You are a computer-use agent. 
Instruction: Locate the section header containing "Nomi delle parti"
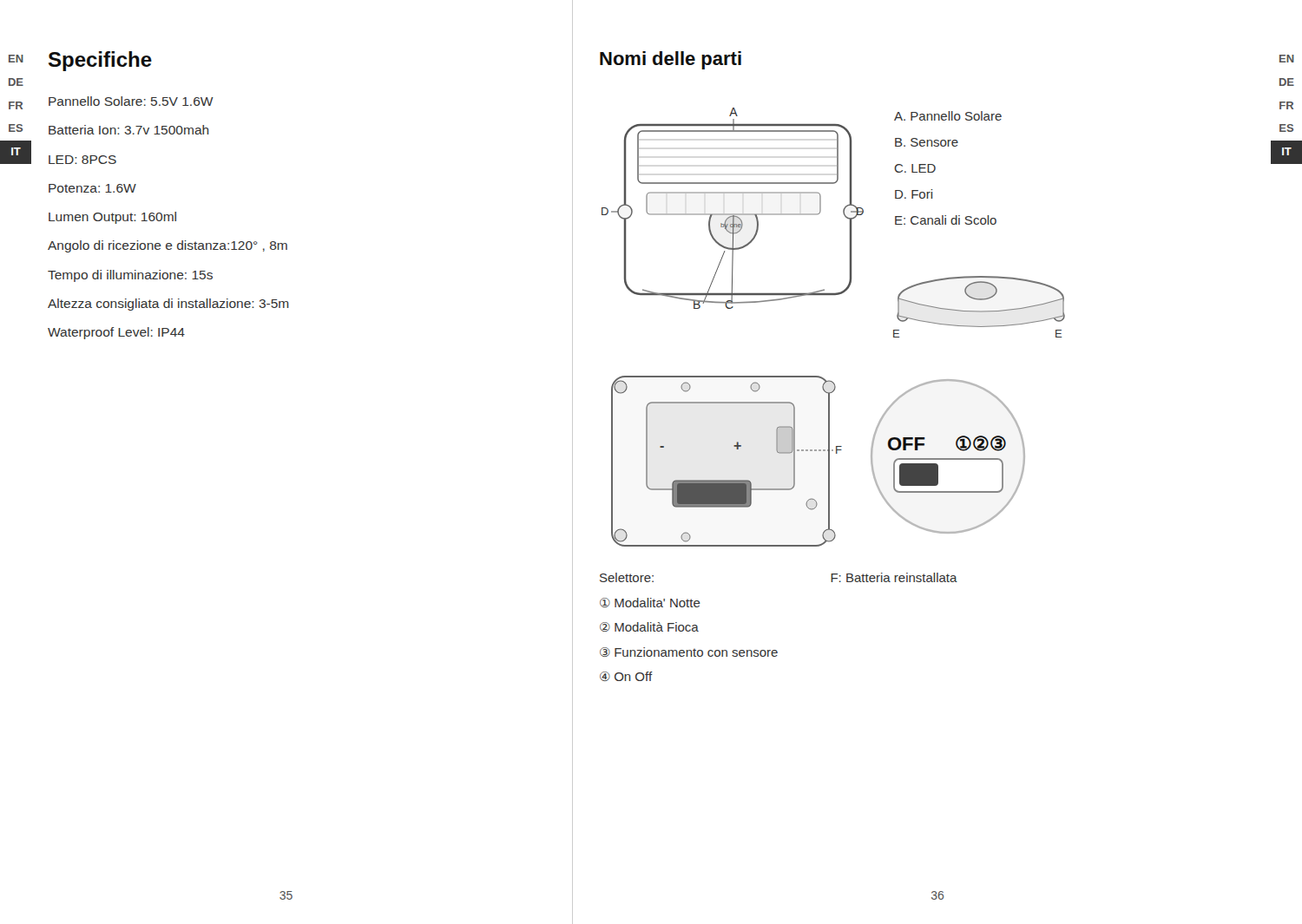(x=671, y=59)
